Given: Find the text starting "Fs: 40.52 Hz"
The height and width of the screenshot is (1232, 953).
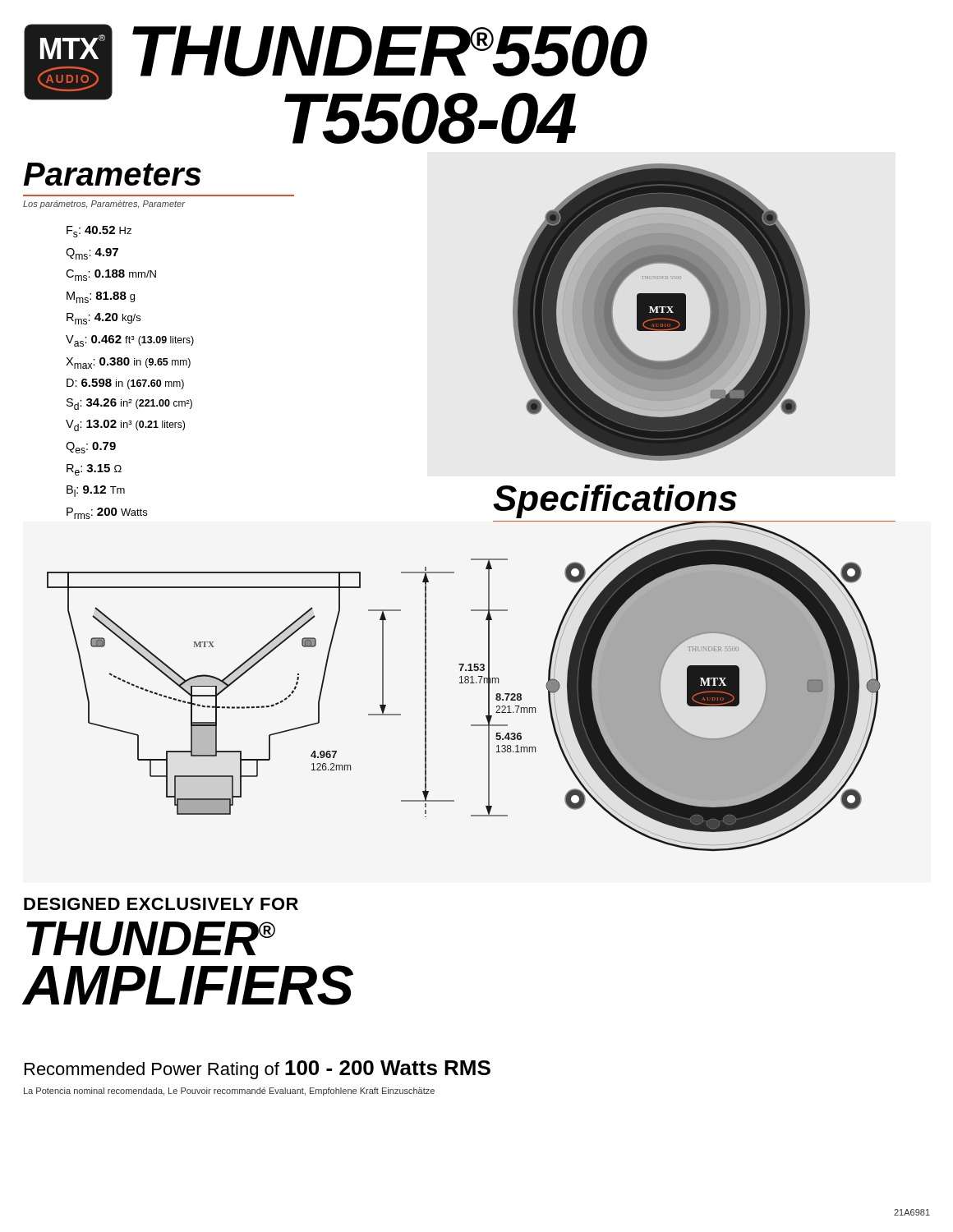Looking at the screenshot, I should (99, 231).
